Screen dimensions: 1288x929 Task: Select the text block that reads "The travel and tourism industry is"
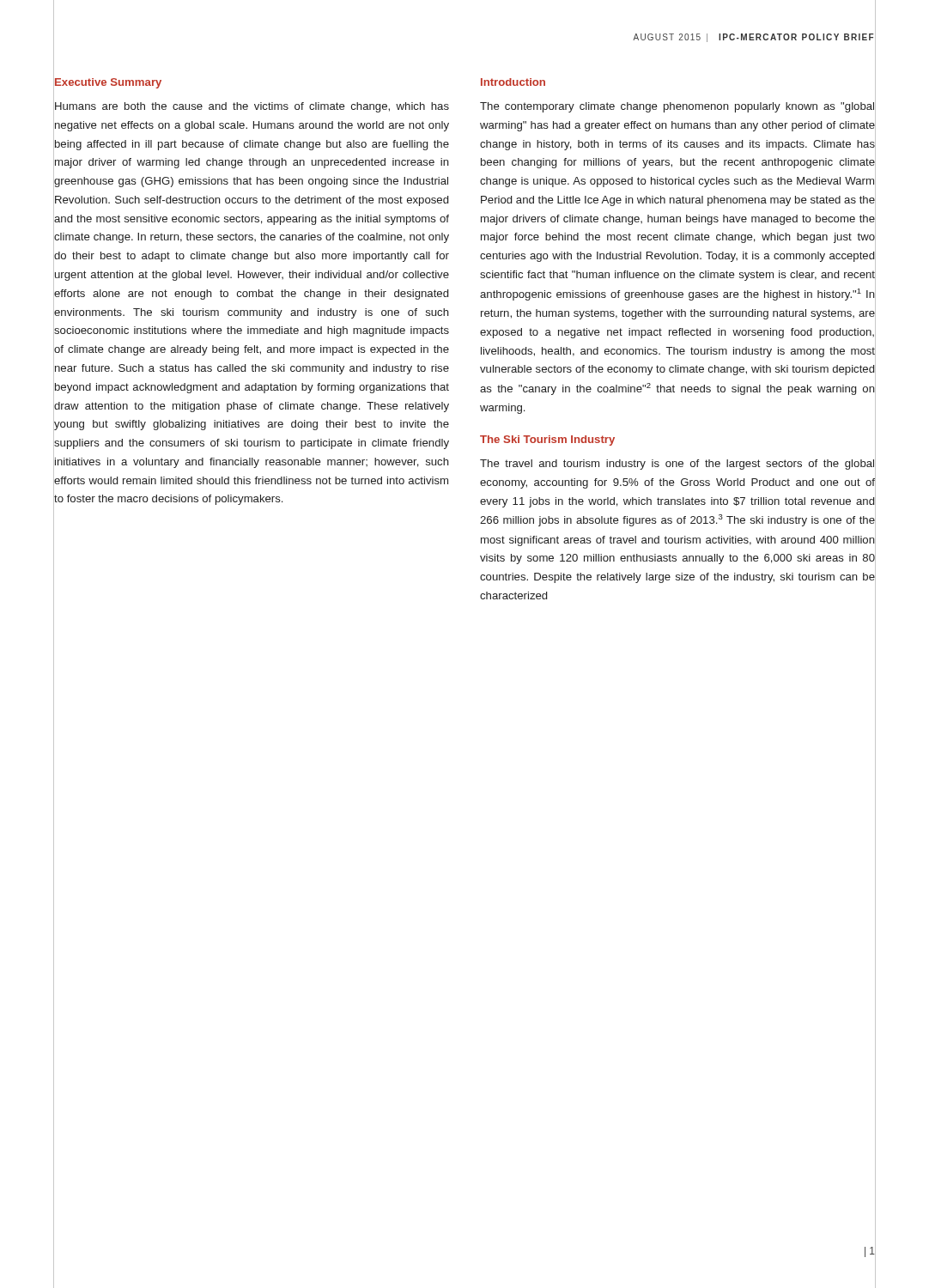[x=677, y=529]
